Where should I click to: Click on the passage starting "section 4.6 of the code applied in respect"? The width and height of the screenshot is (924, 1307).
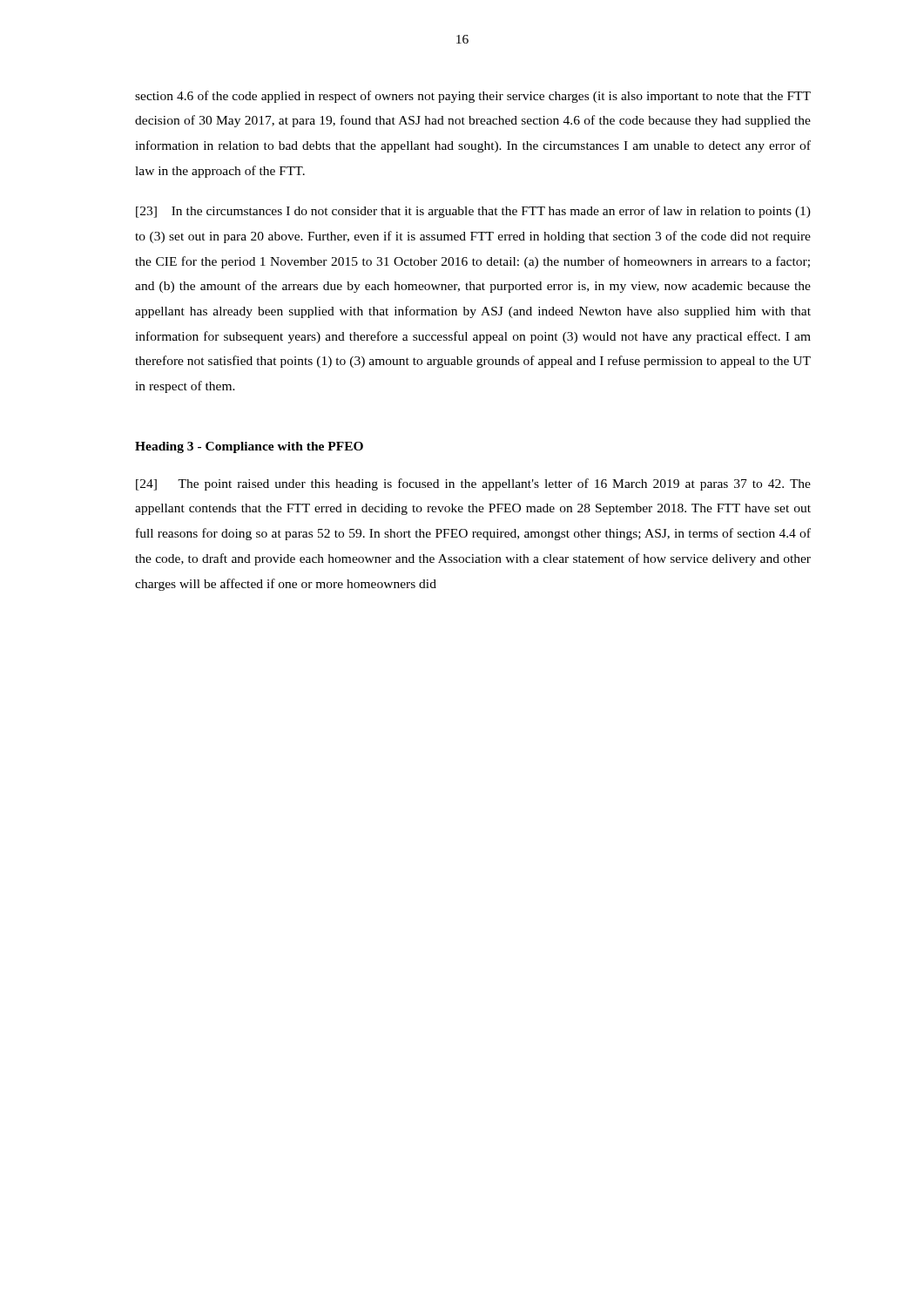tap(473, 133)
